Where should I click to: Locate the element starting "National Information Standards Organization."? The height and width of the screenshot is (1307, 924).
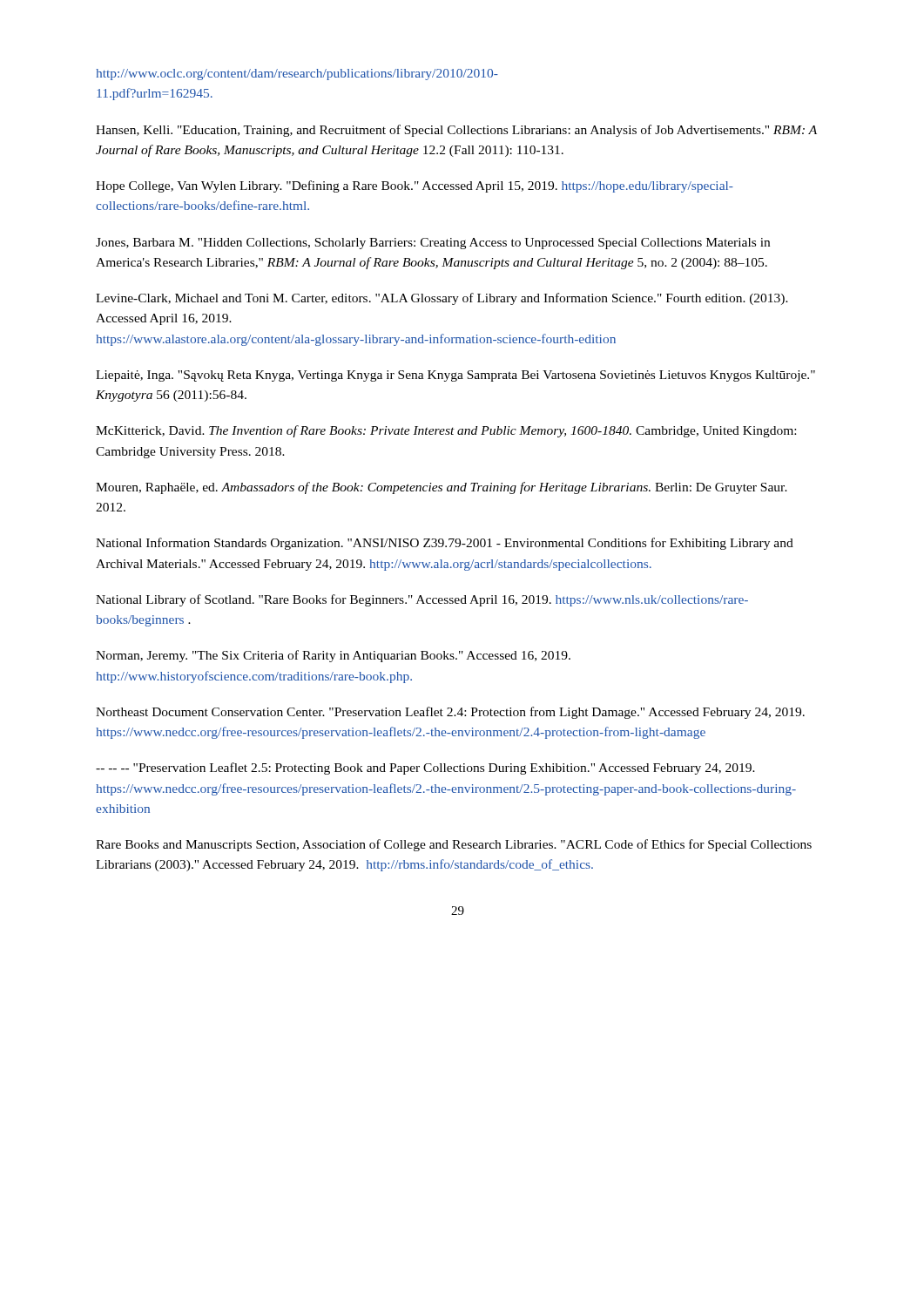coord(444,553)
